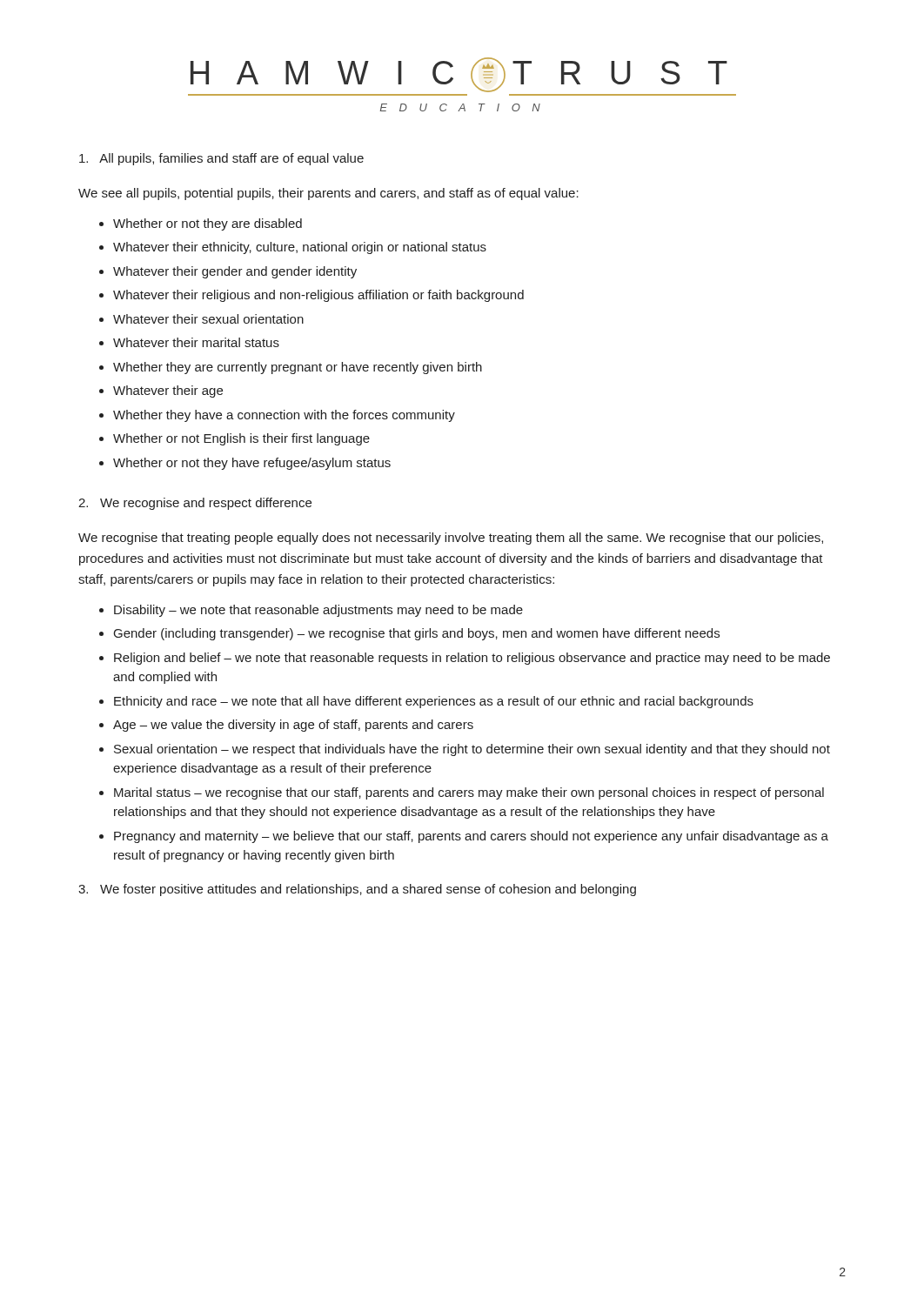Click on the list item with the text "2. We recognise and respect difference"

point(195,502)
